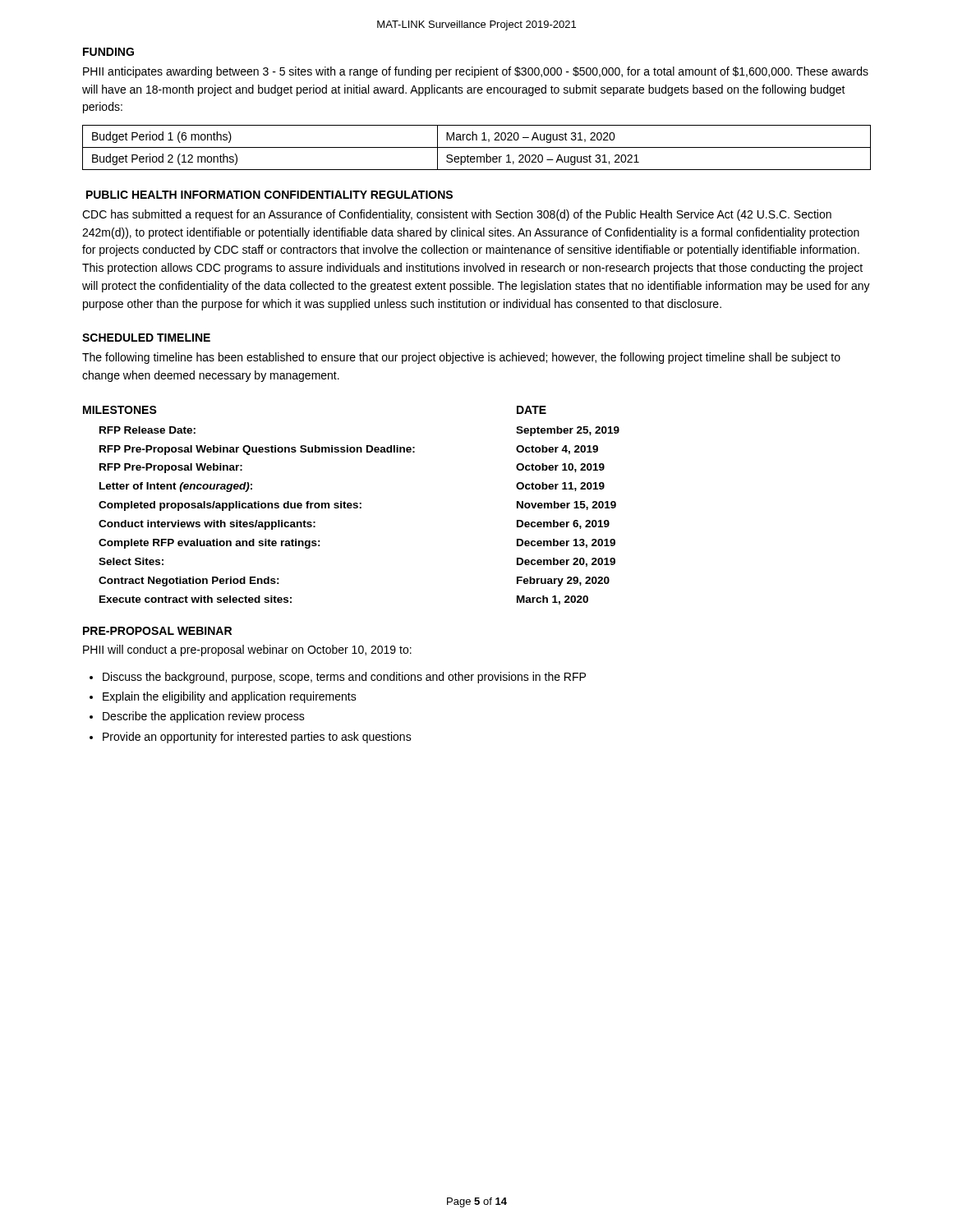
Task: Navigate to the block starting "SCHEDULED TIMELINE"
Action: pyautogui.click(x=146, y=338)
